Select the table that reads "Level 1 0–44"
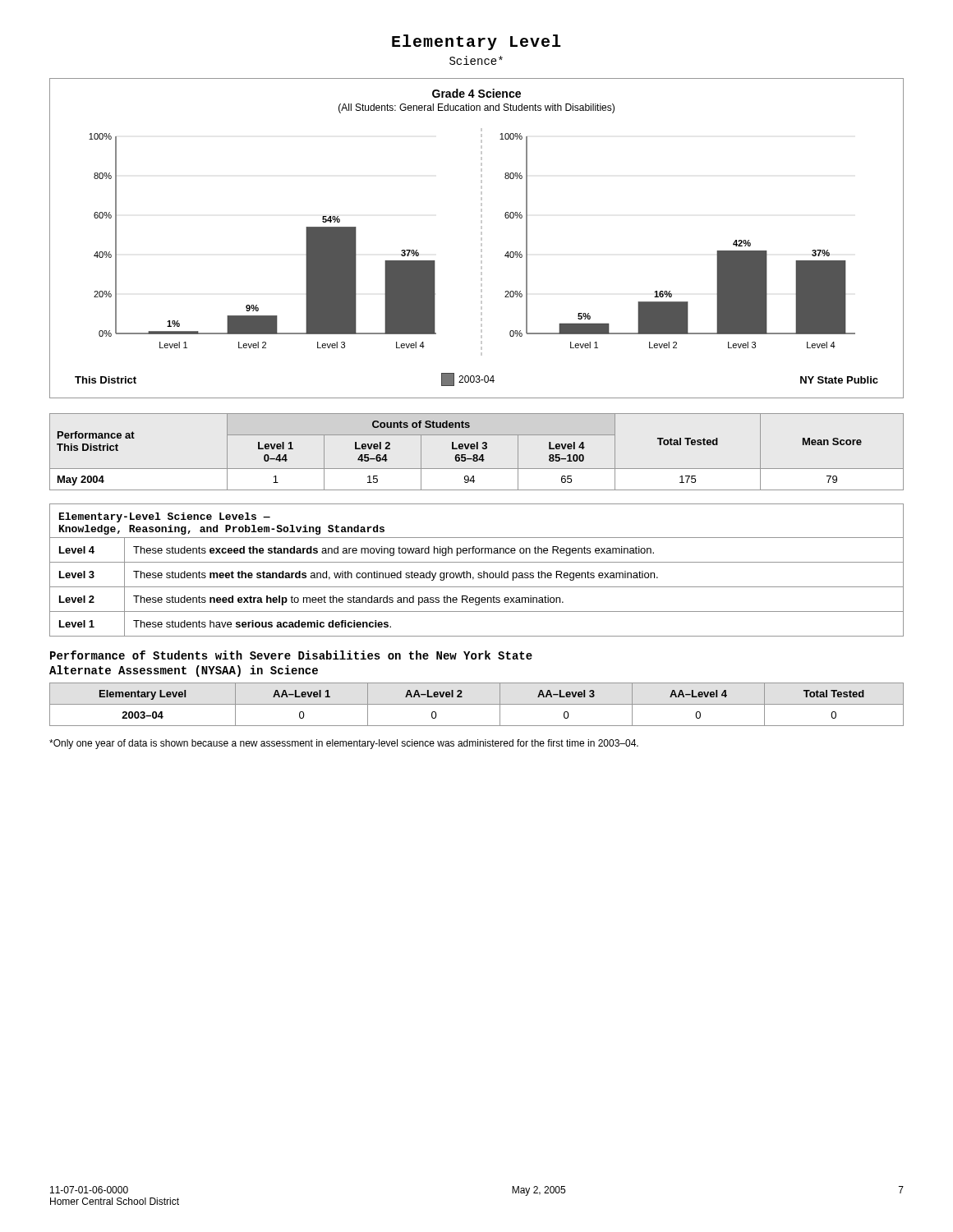 [x=476, y=452]
